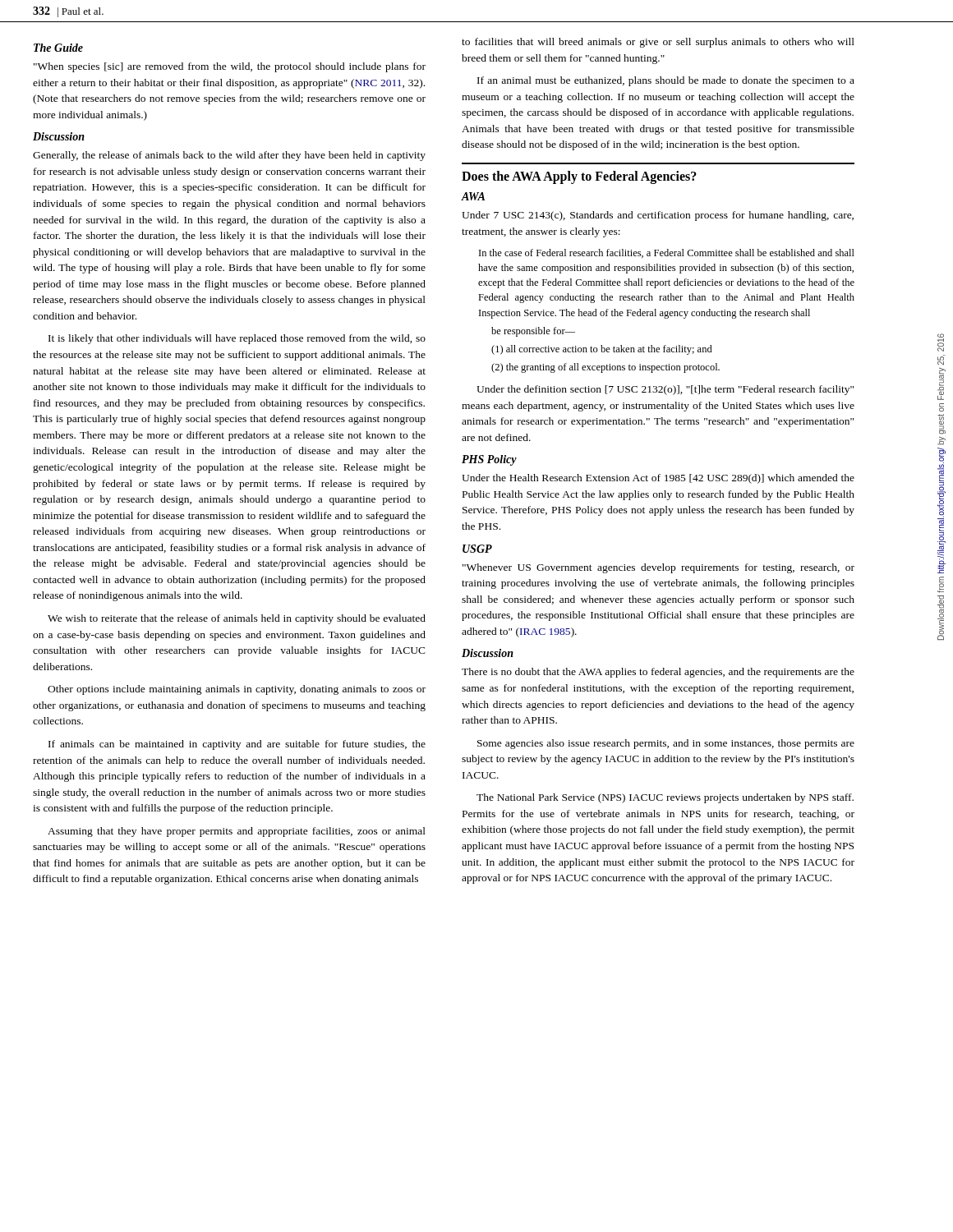
Task: Navigate to the passage starting "If animals can be maintained"
Action: 229,776
